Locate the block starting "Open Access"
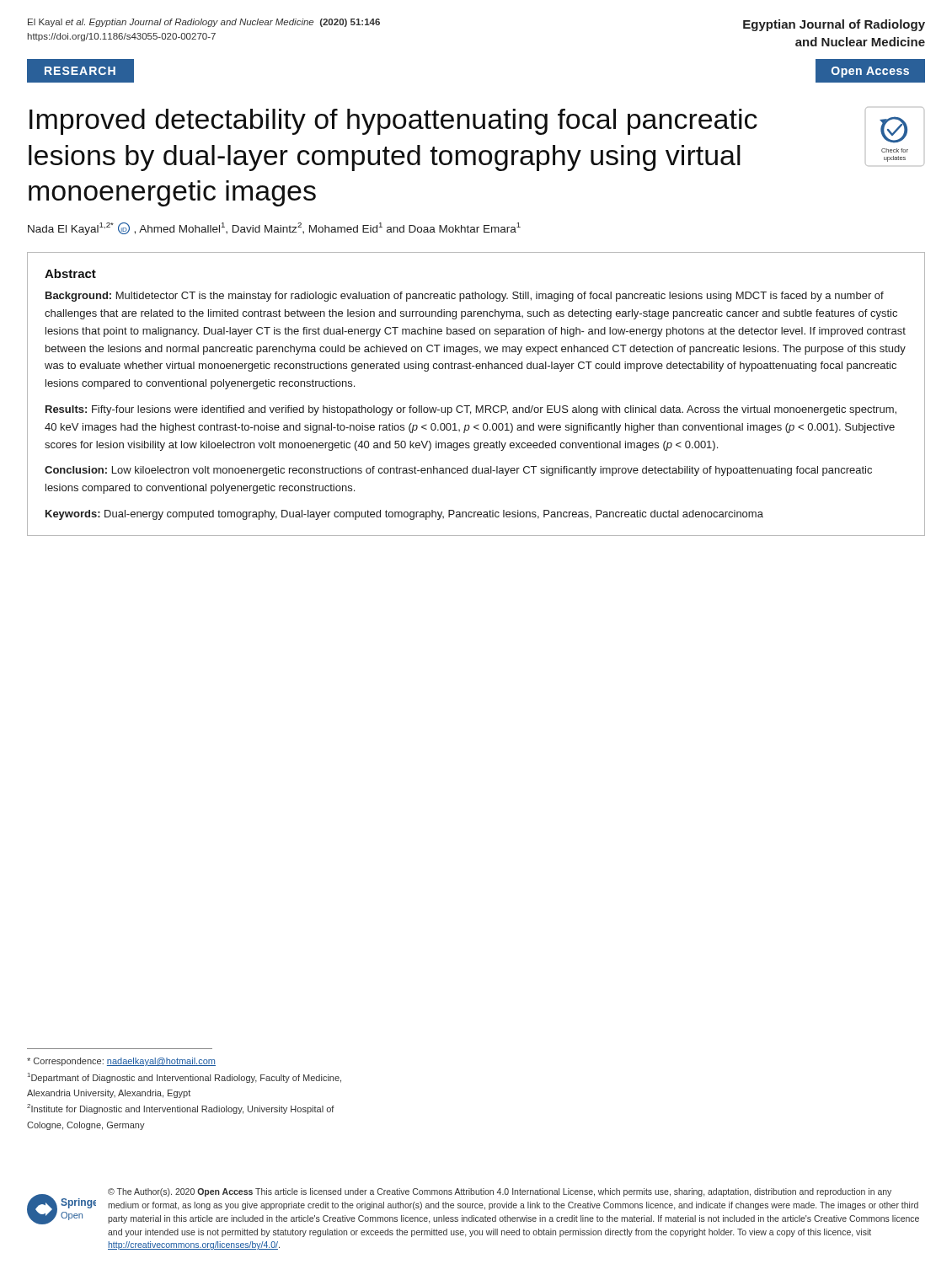This screenshot has height=1264, width=952. 870,71
